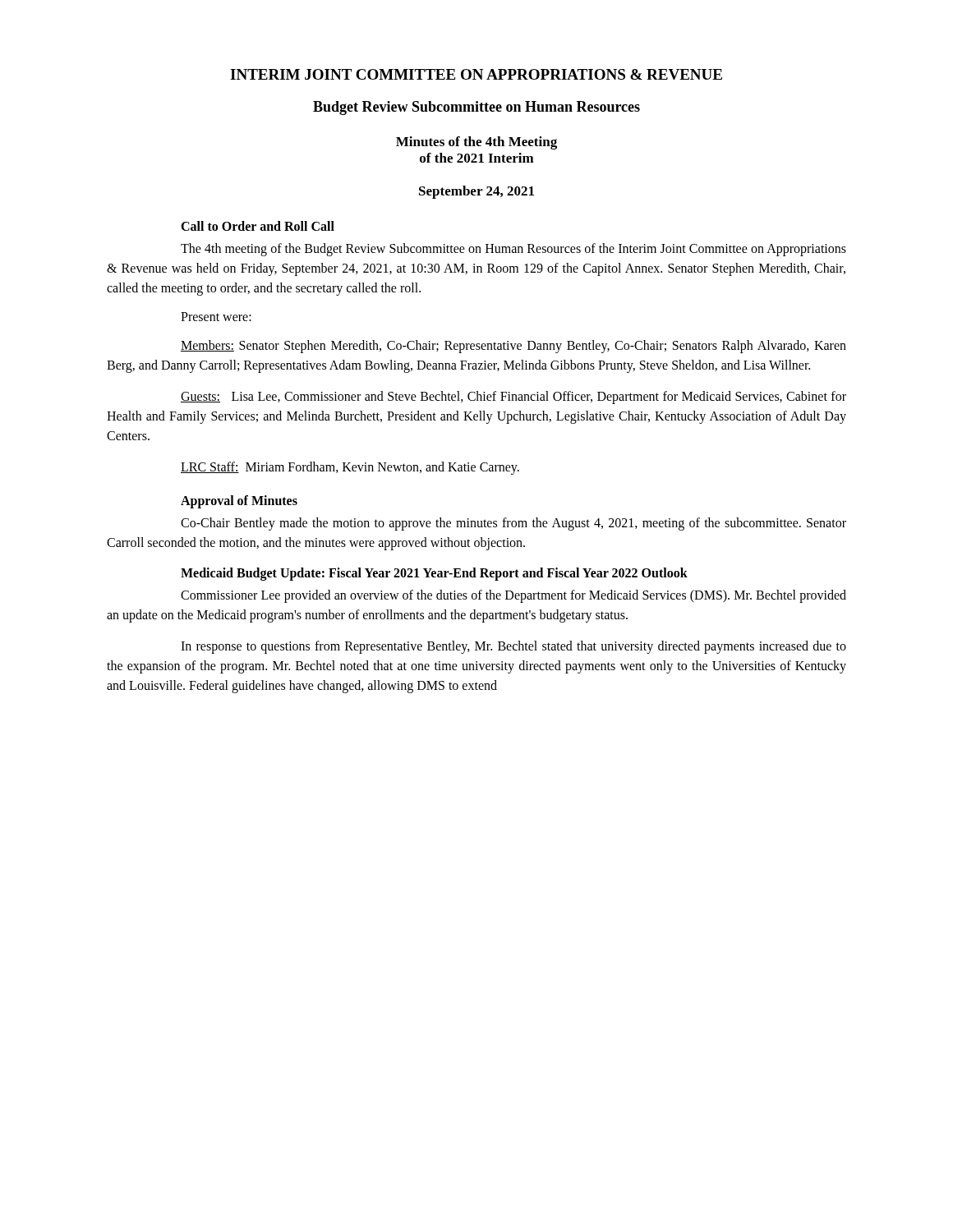Select the text block that says "Guests: Lisa Lee, Commissioner and Steve"
This screenshot has height=1232, width=953.
pyautogui.click(x=476, y=416)
